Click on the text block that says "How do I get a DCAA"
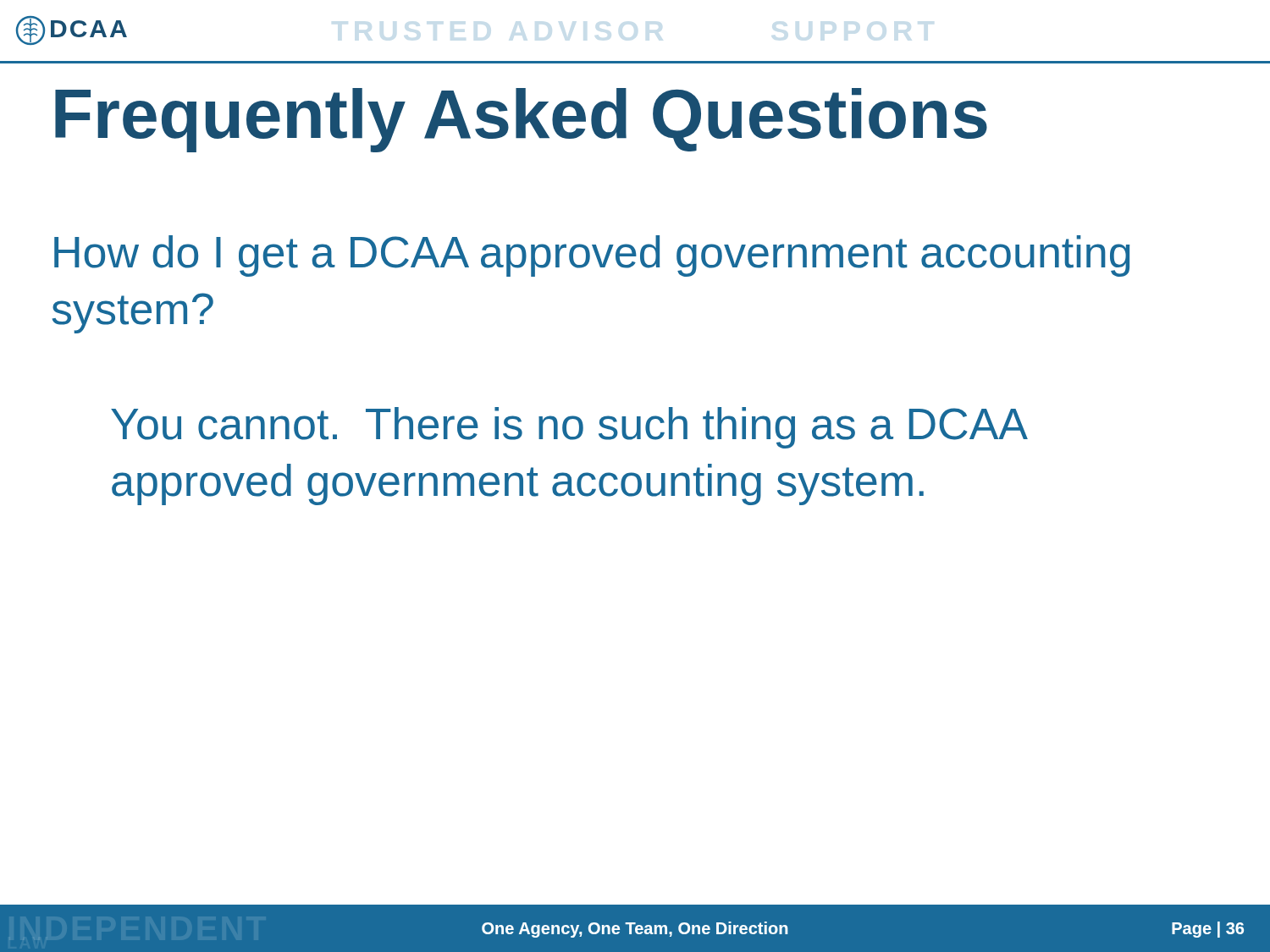 pos(627,281)
